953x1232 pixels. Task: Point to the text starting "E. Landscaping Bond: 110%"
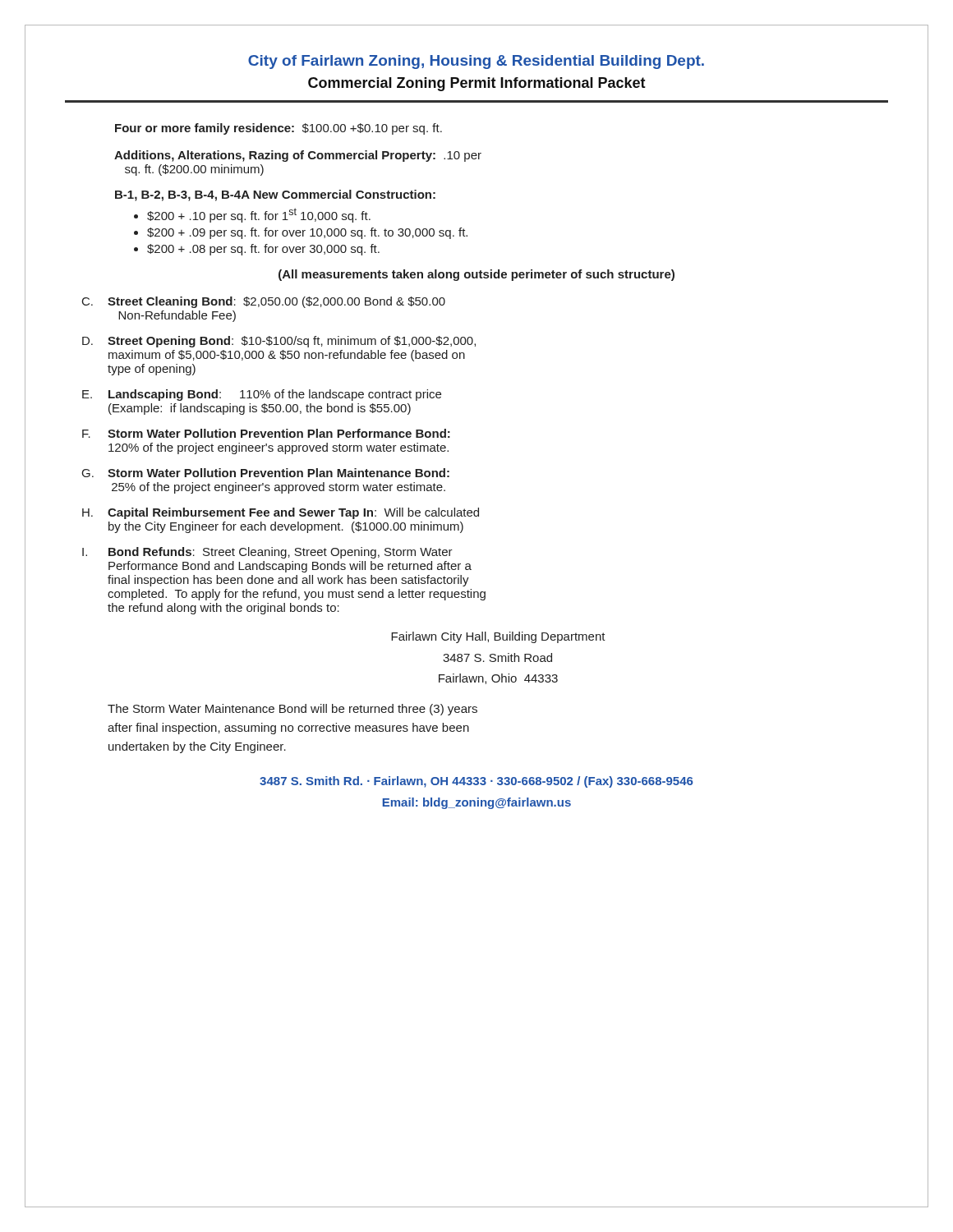[x=262, y=395]
